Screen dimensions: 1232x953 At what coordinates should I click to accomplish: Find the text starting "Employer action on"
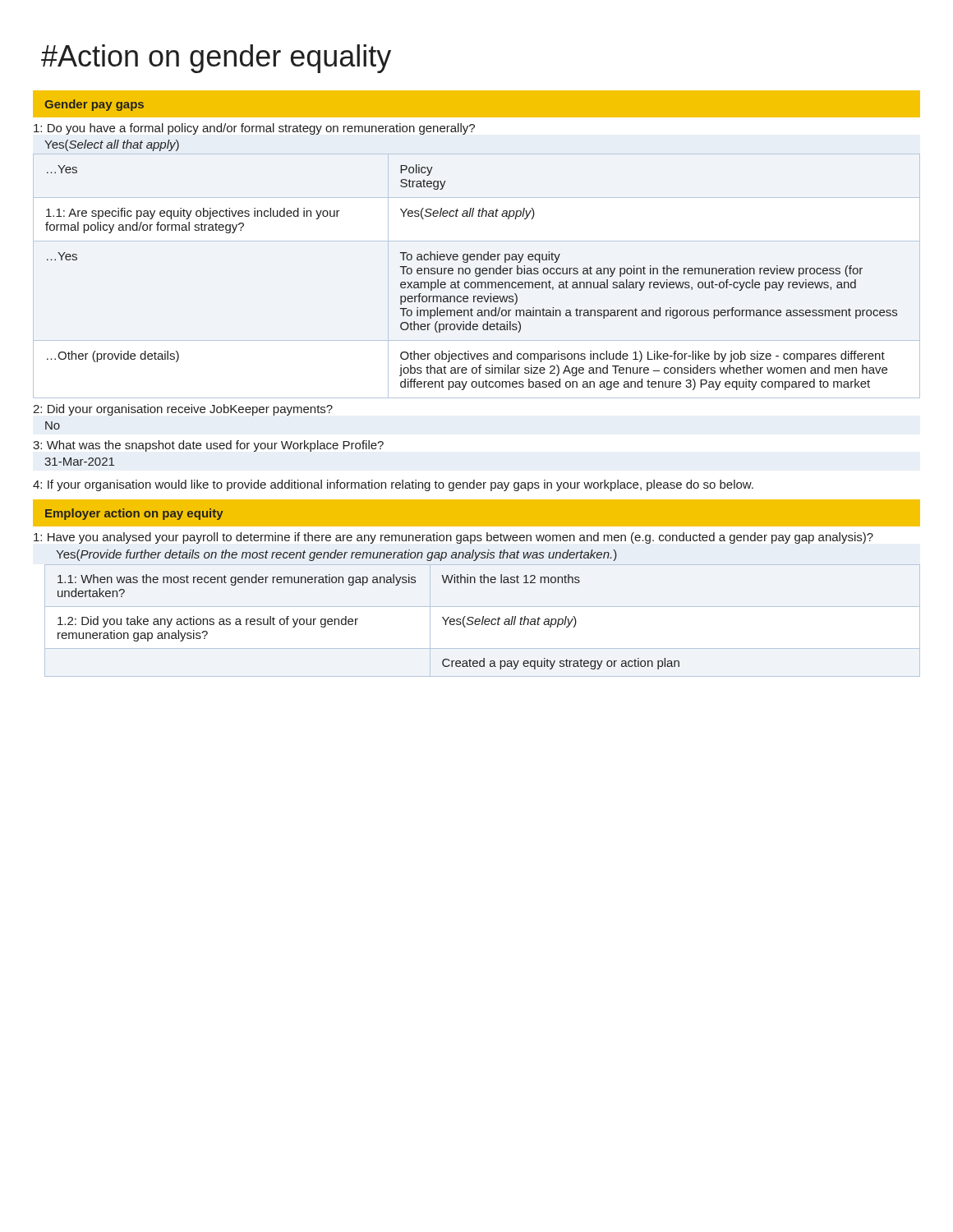[x=134, y=513]
